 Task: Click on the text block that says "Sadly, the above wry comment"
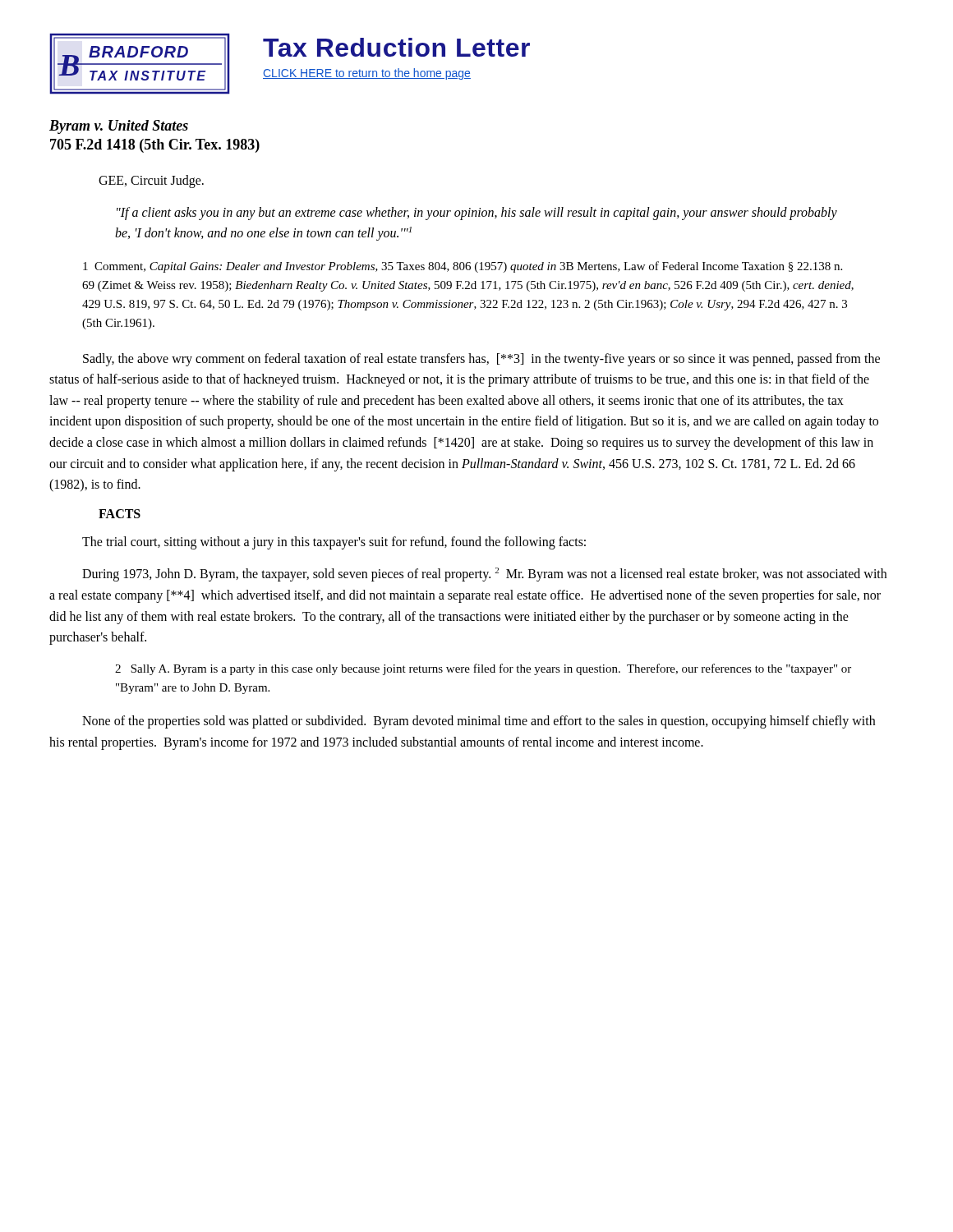(465, 421)
